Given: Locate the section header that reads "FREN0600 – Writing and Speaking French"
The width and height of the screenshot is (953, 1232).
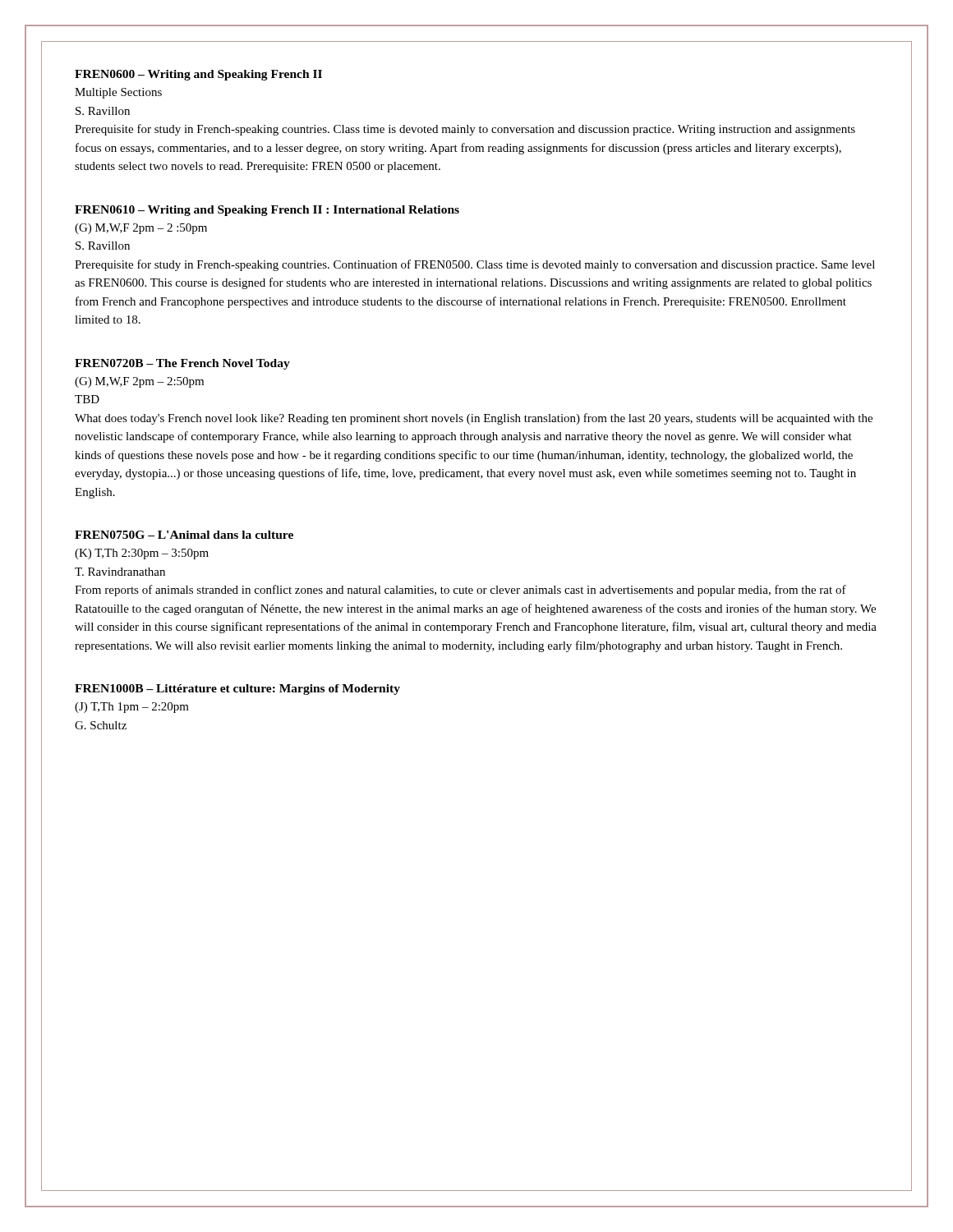Looking at the screenshot, I should point(199,73).
